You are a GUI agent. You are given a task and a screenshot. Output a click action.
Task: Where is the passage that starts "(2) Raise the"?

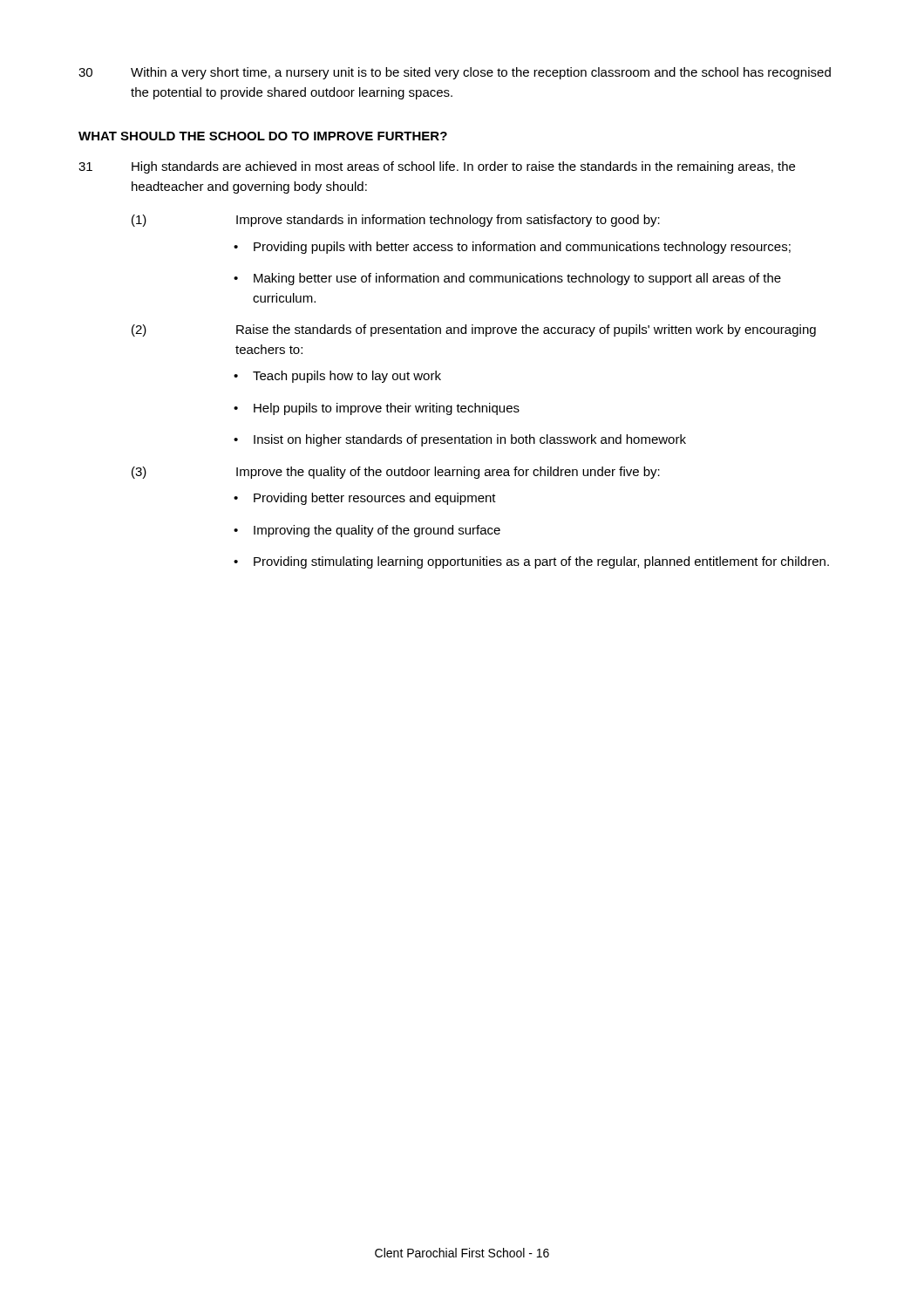click(x=462, y=340)
